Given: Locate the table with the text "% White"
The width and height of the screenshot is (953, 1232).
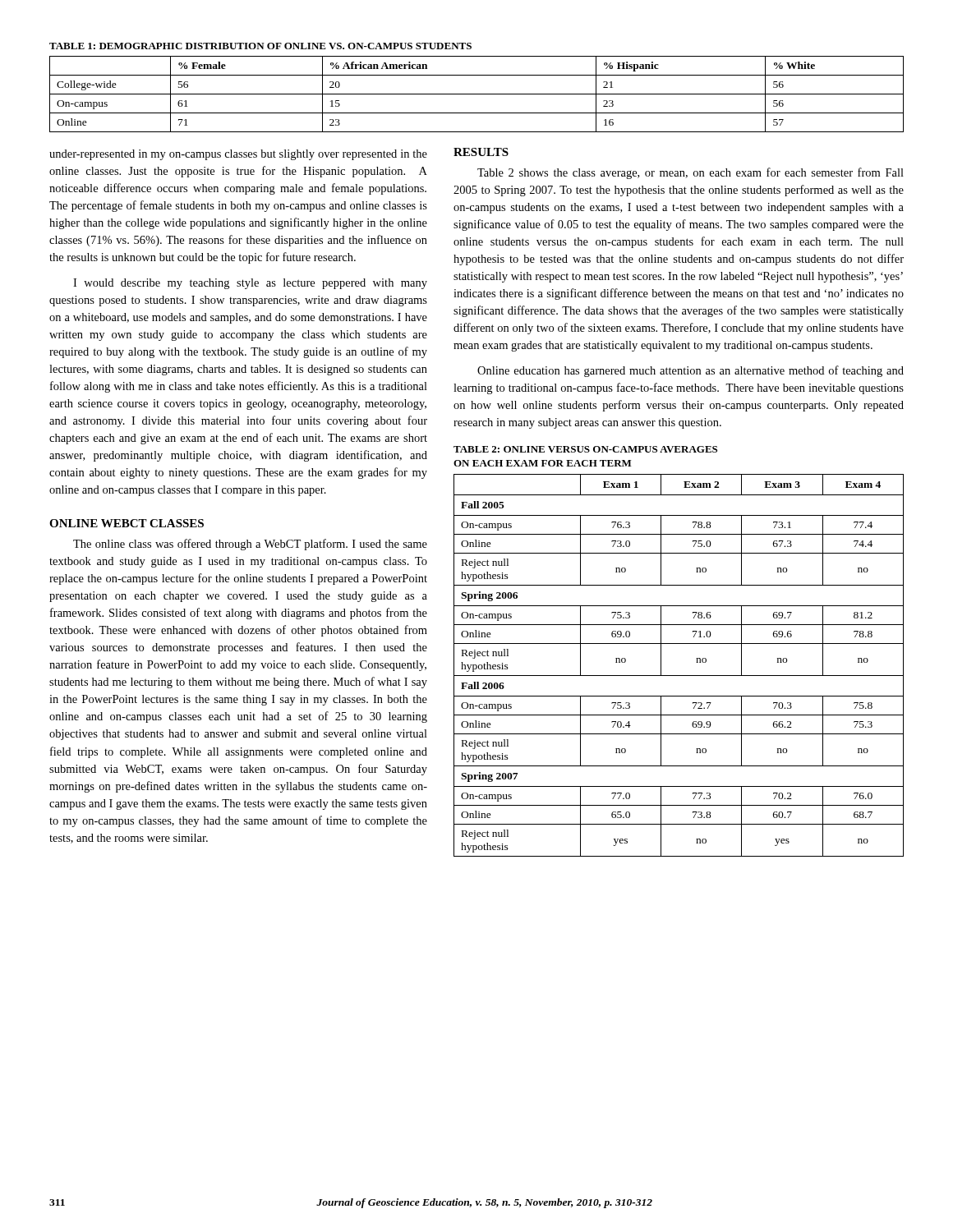Looking at the screenshot, I should point(476,94).
